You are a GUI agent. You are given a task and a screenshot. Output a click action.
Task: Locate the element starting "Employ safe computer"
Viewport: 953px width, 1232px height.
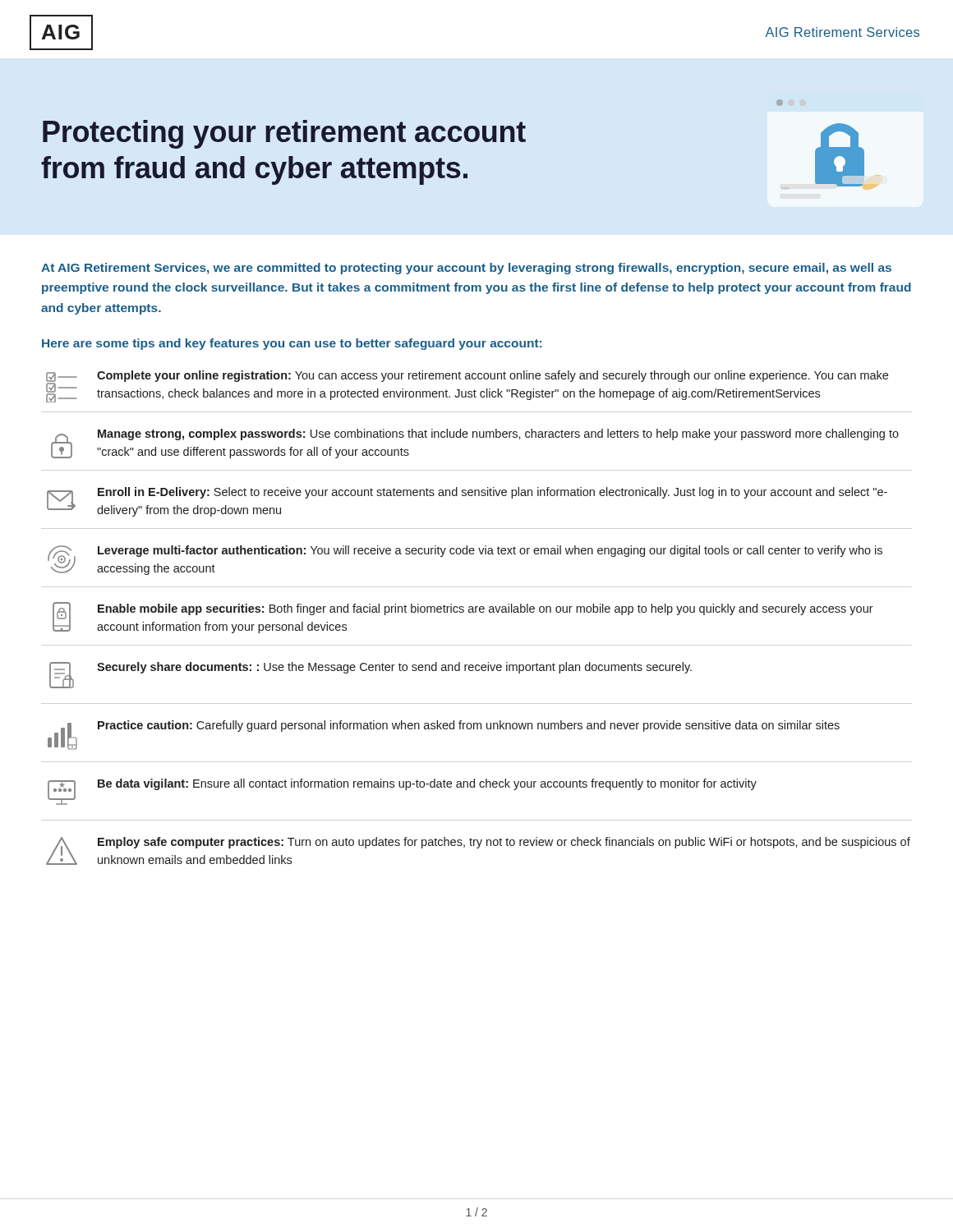coord(476,850)
